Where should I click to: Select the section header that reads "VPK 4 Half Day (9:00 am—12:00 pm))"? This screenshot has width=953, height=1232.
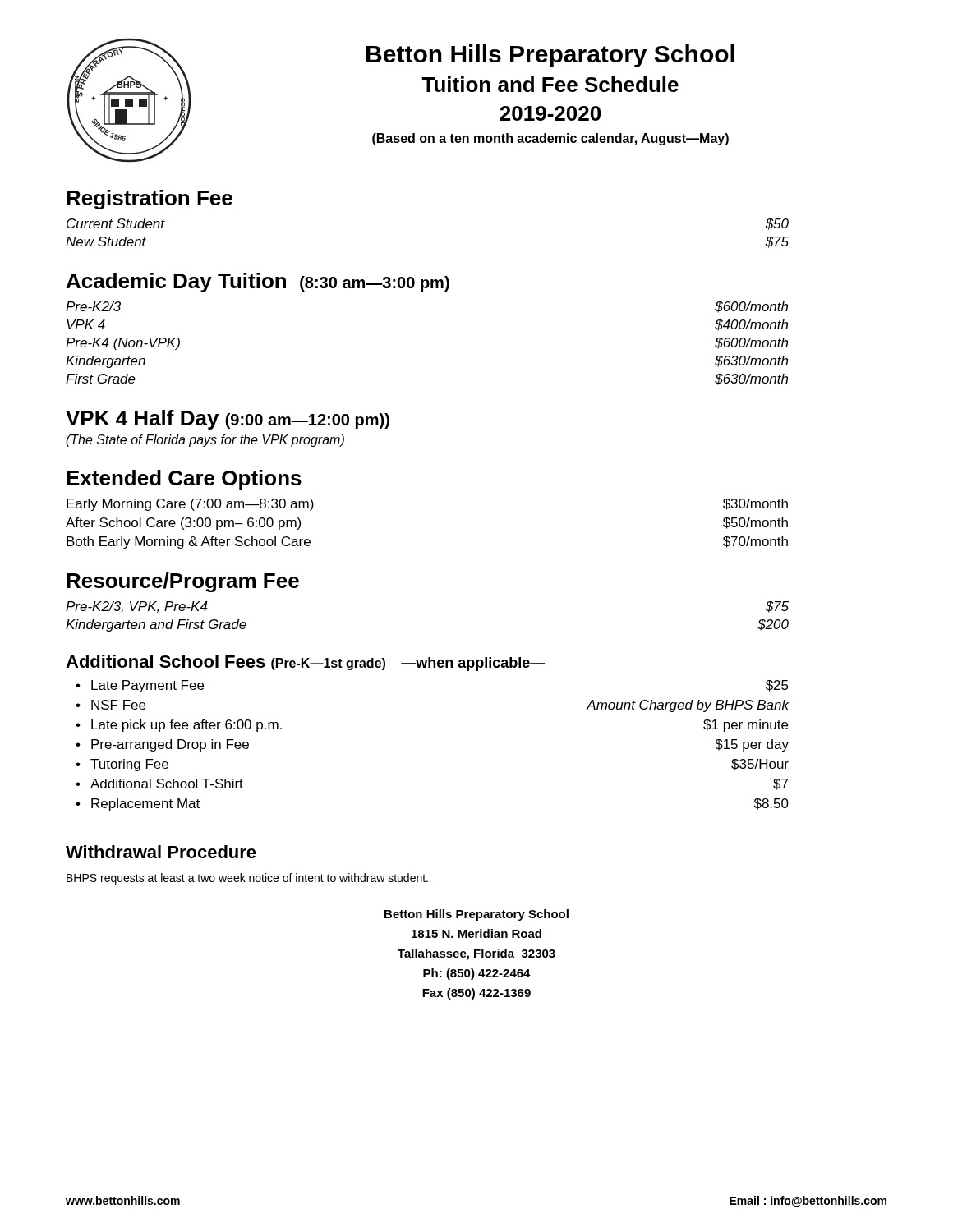tap(228, 418)
